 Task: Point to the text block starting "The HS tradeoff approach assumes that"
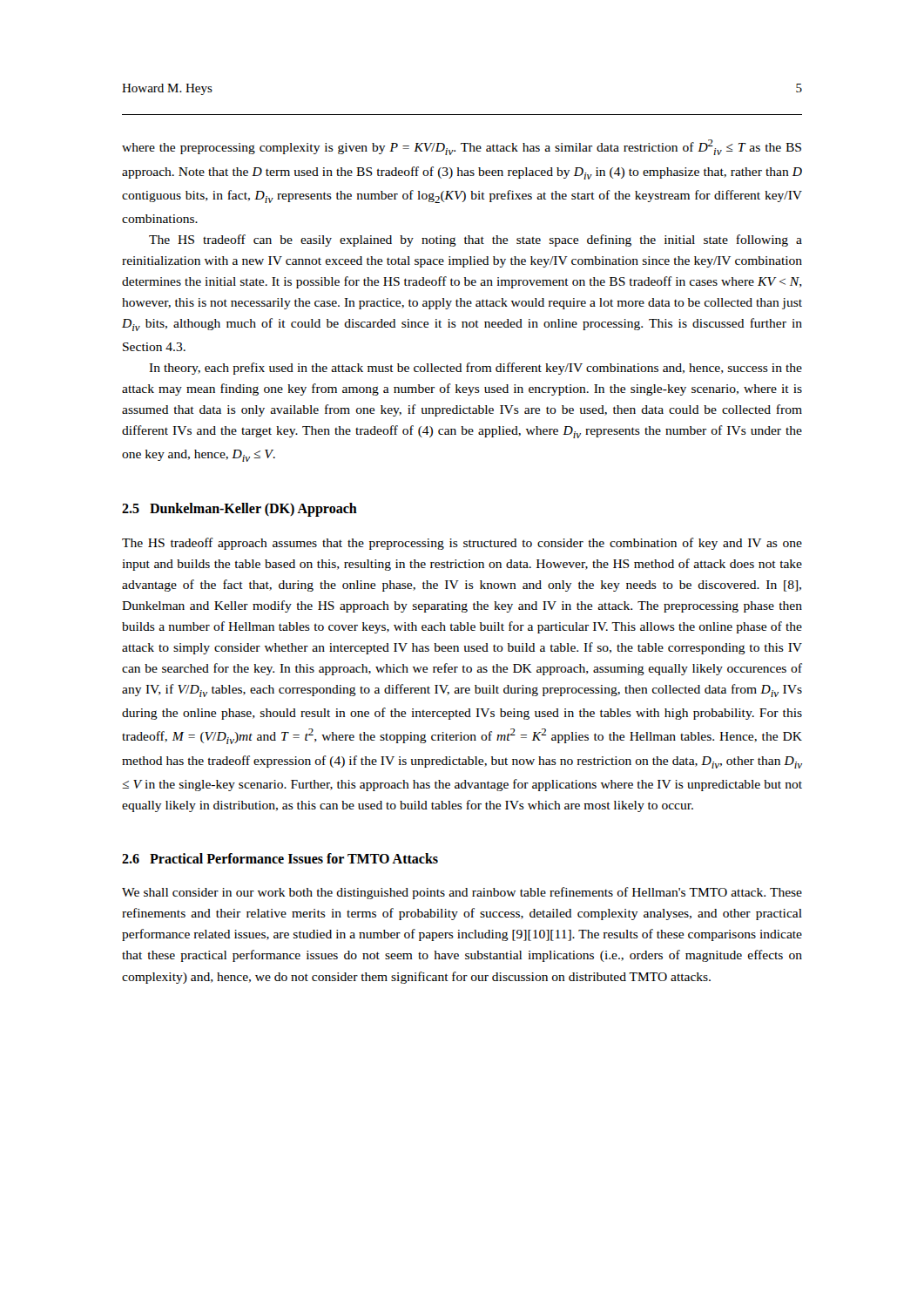point(462,674)
